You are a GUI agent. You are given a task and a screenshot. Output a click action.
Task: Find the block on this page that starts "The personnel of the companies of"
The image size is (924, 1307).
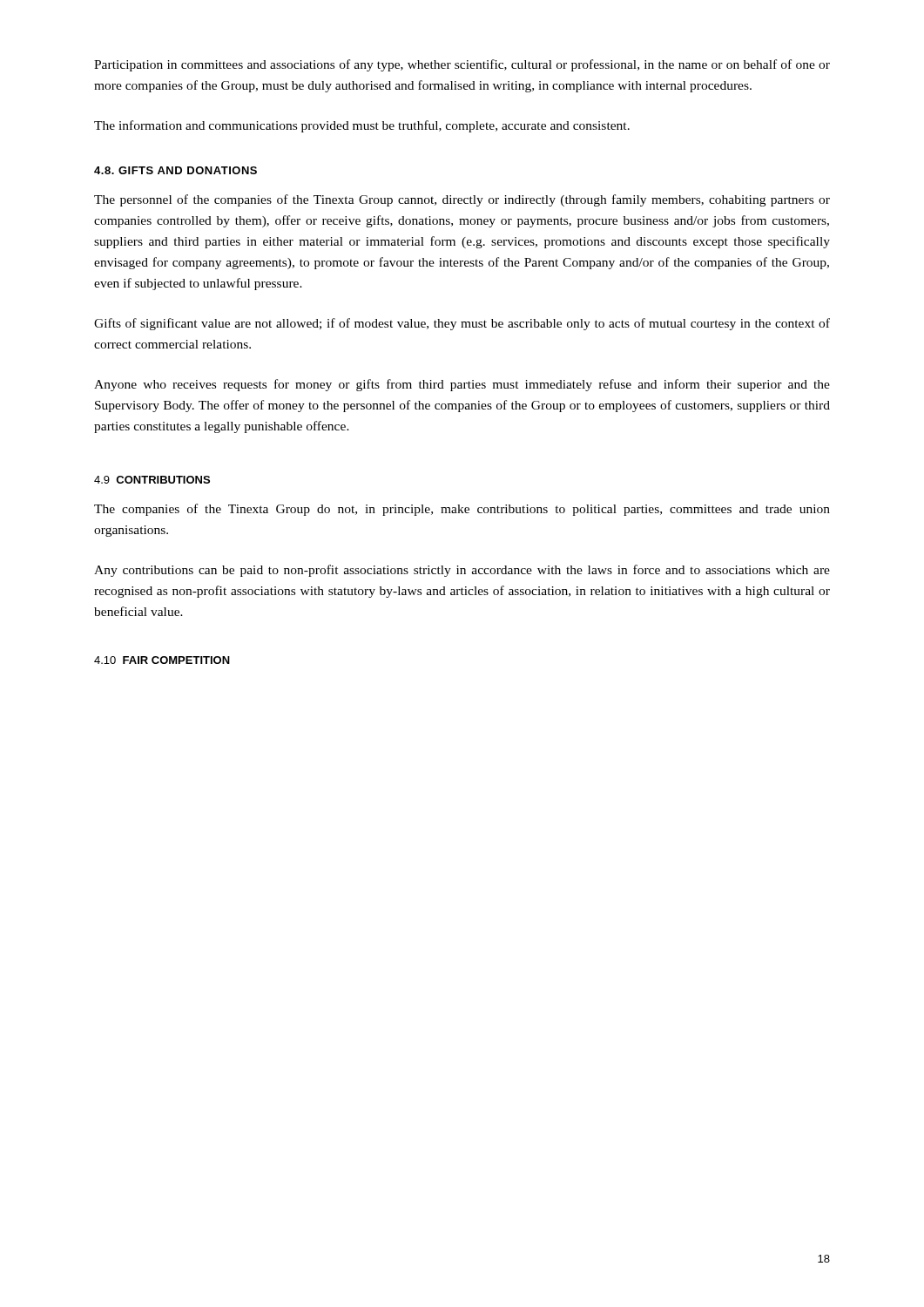[x=462, y=241]
